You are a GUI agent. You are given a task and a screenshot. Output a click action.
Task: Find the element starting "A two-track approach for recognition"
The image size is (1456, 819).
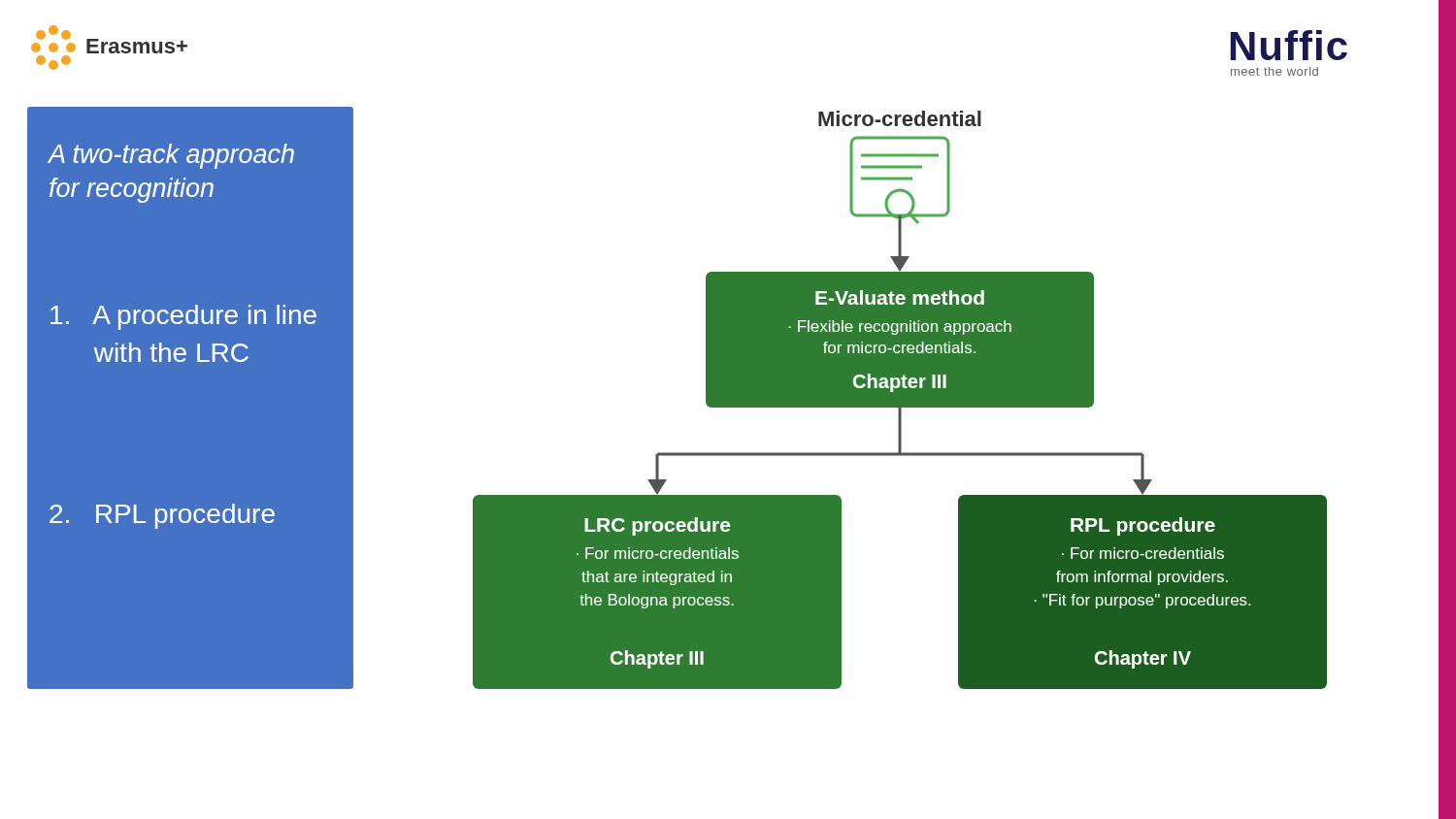coord(172,171)
